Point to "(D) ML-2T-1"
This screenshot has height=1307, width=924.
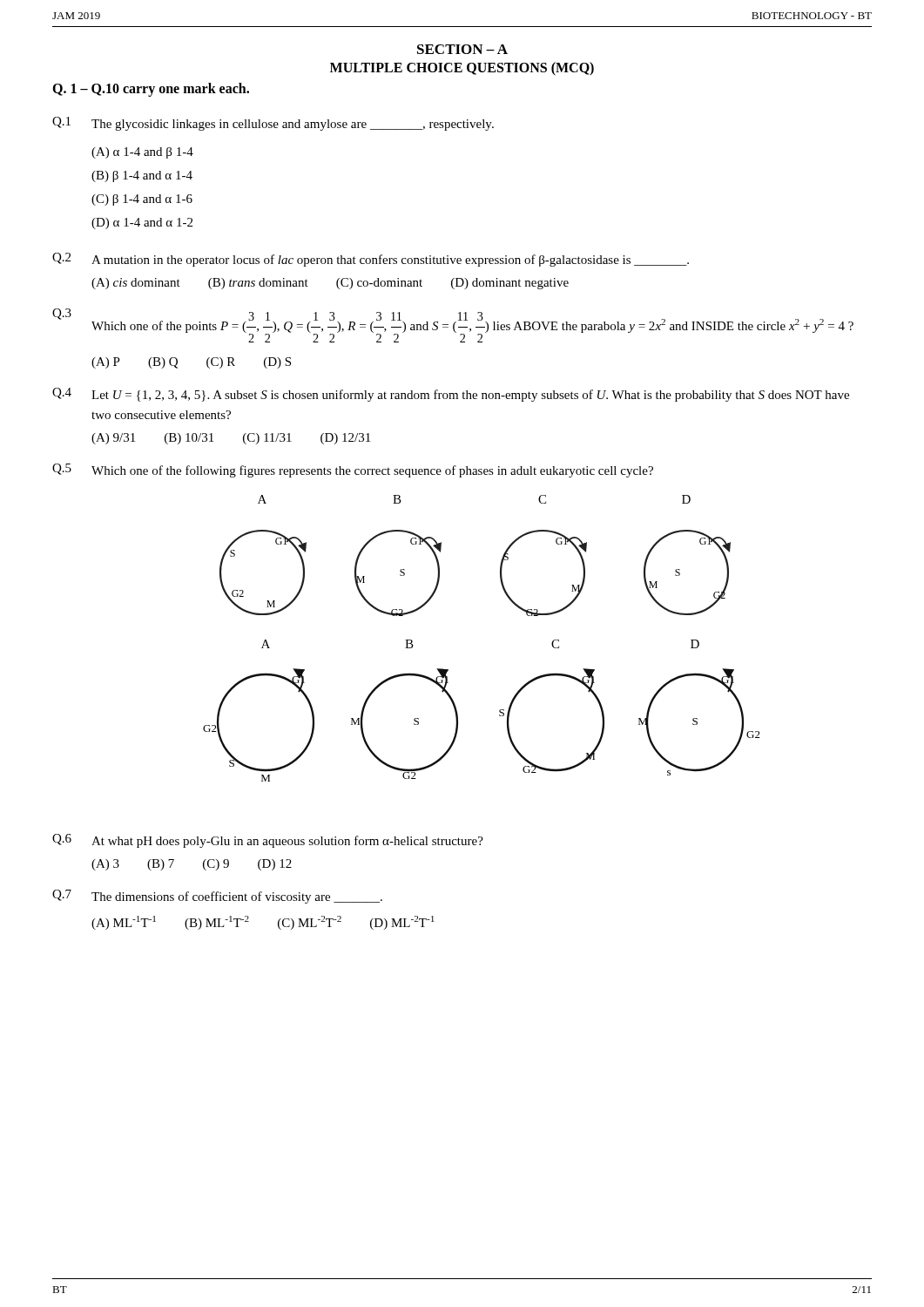[402, 921]
